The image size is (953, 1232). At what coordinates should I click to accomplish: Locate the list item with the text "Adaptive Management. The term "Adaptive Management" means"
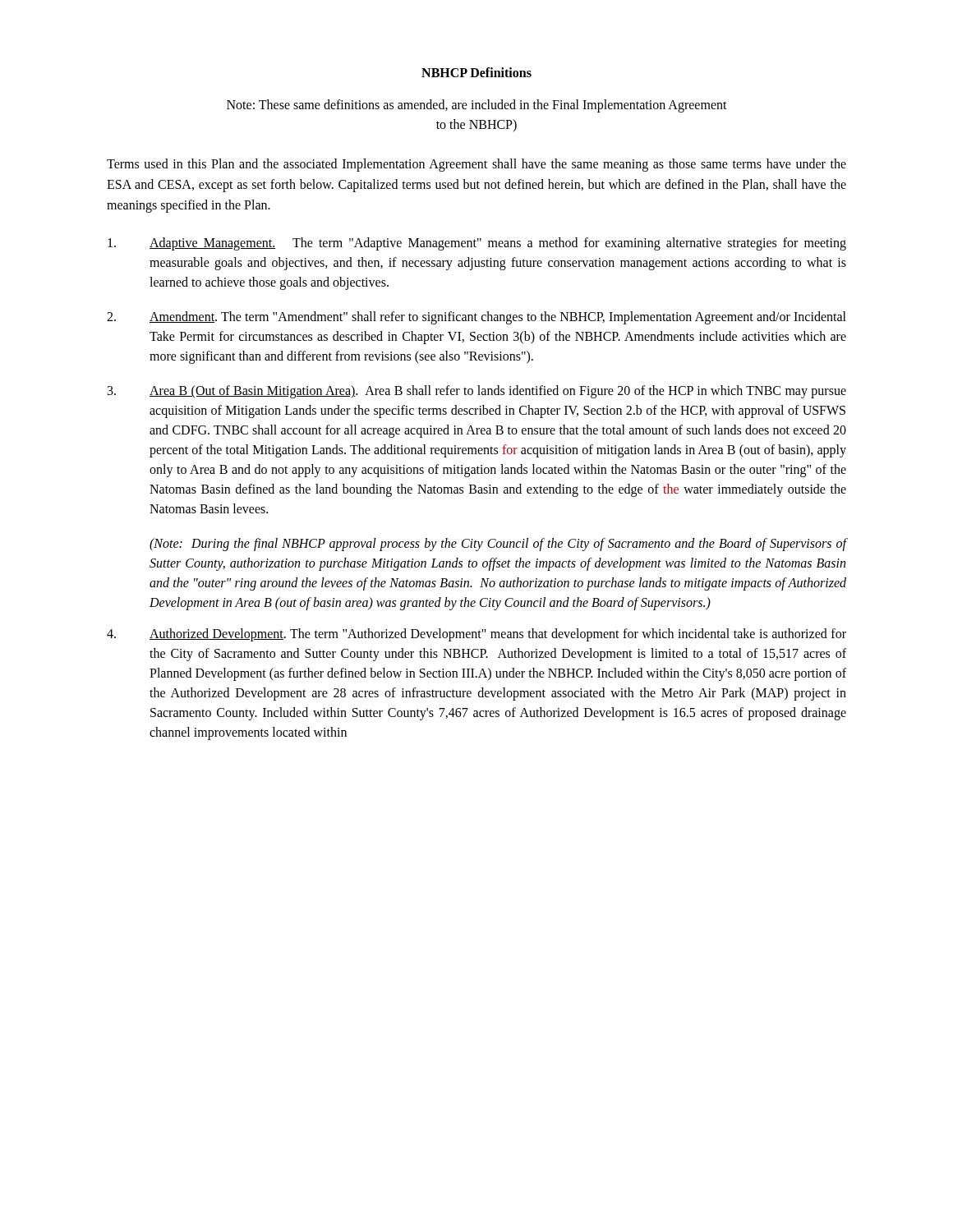point(476,263)
